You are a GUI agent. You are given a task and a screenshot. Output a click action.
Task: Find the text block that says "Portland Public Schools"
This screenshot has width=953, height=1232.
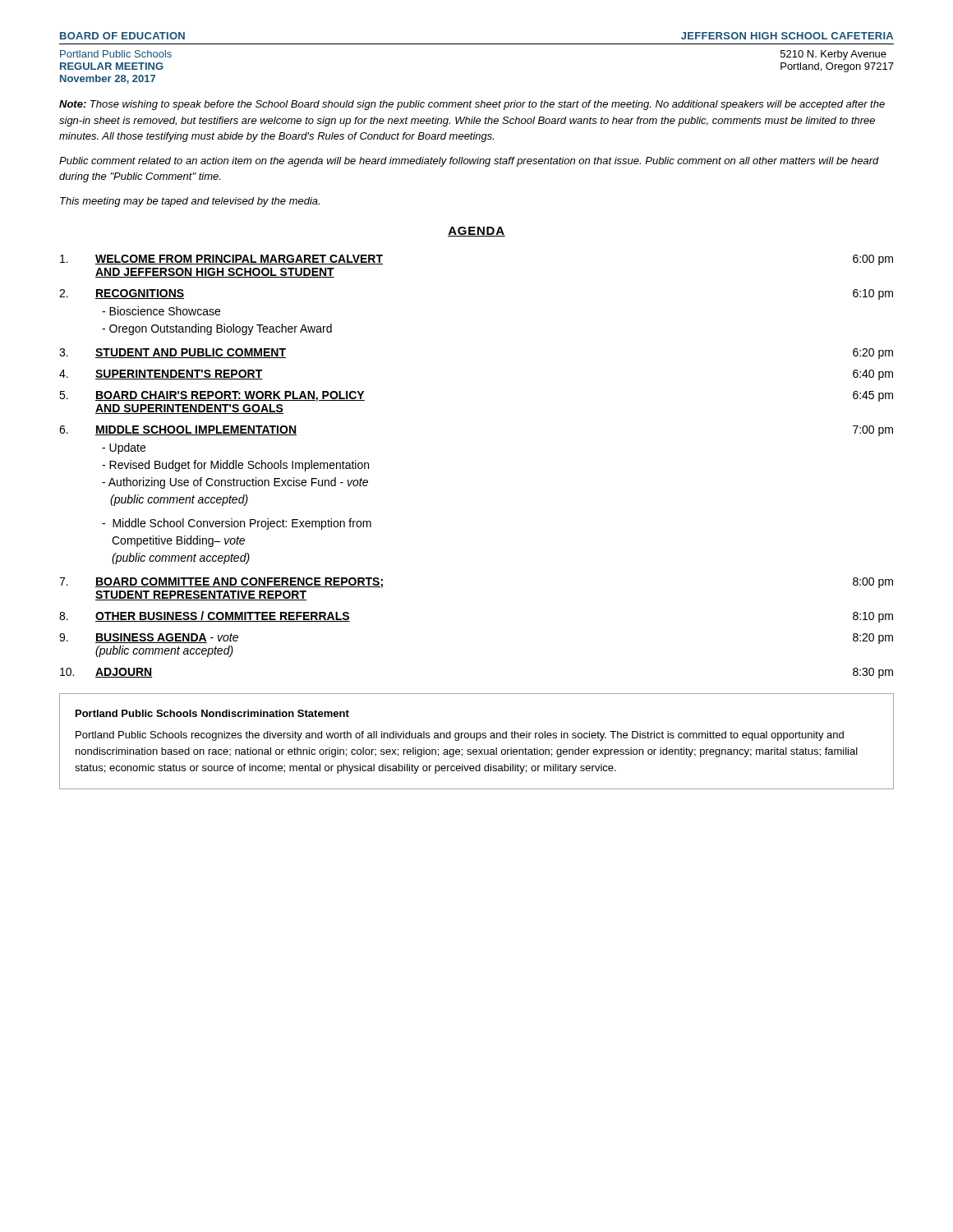pyautogui.click(x=476, y=740)
